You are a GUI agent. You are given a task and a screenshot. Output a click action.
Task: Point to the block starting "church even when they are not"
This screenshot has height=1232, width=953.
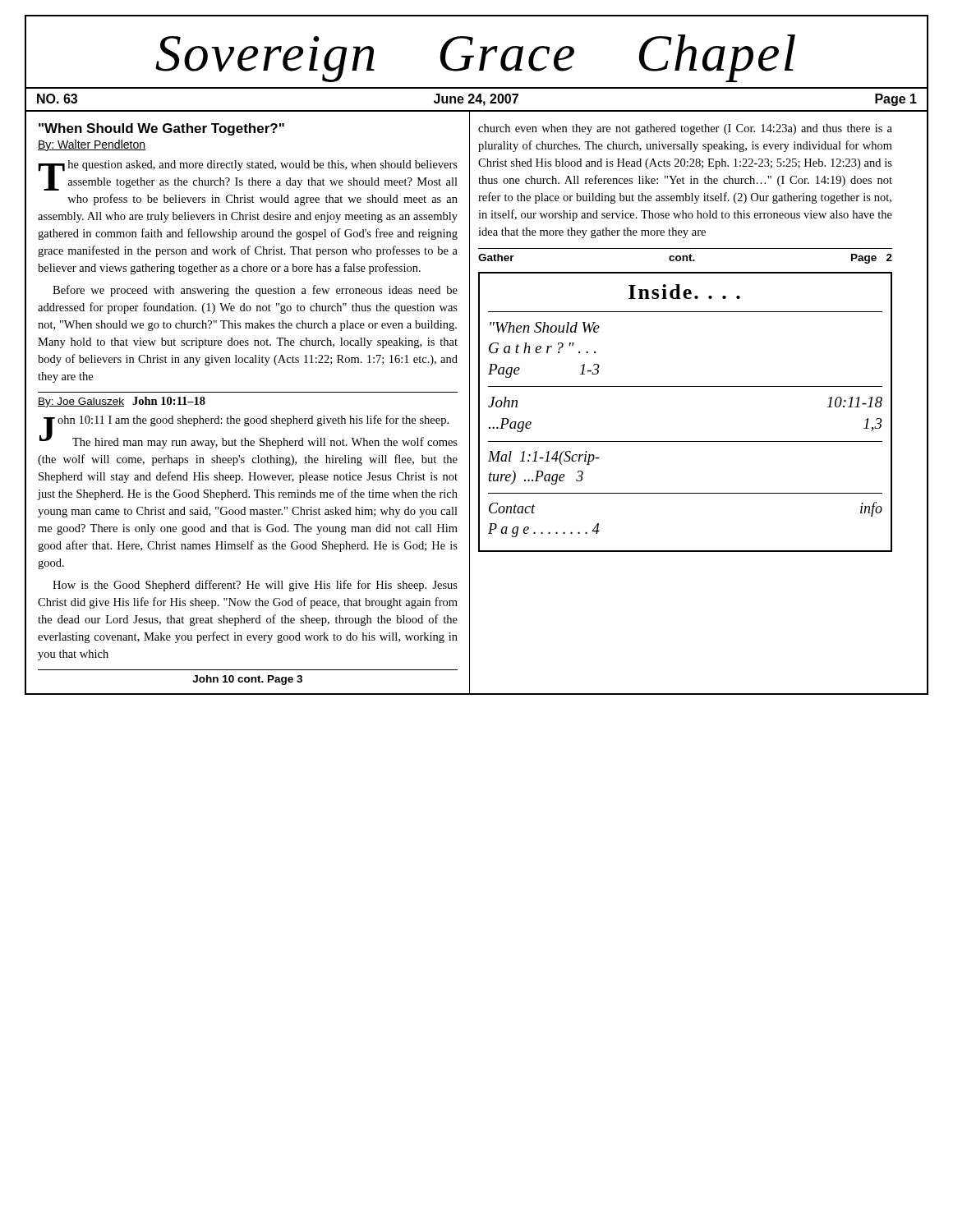685,181
